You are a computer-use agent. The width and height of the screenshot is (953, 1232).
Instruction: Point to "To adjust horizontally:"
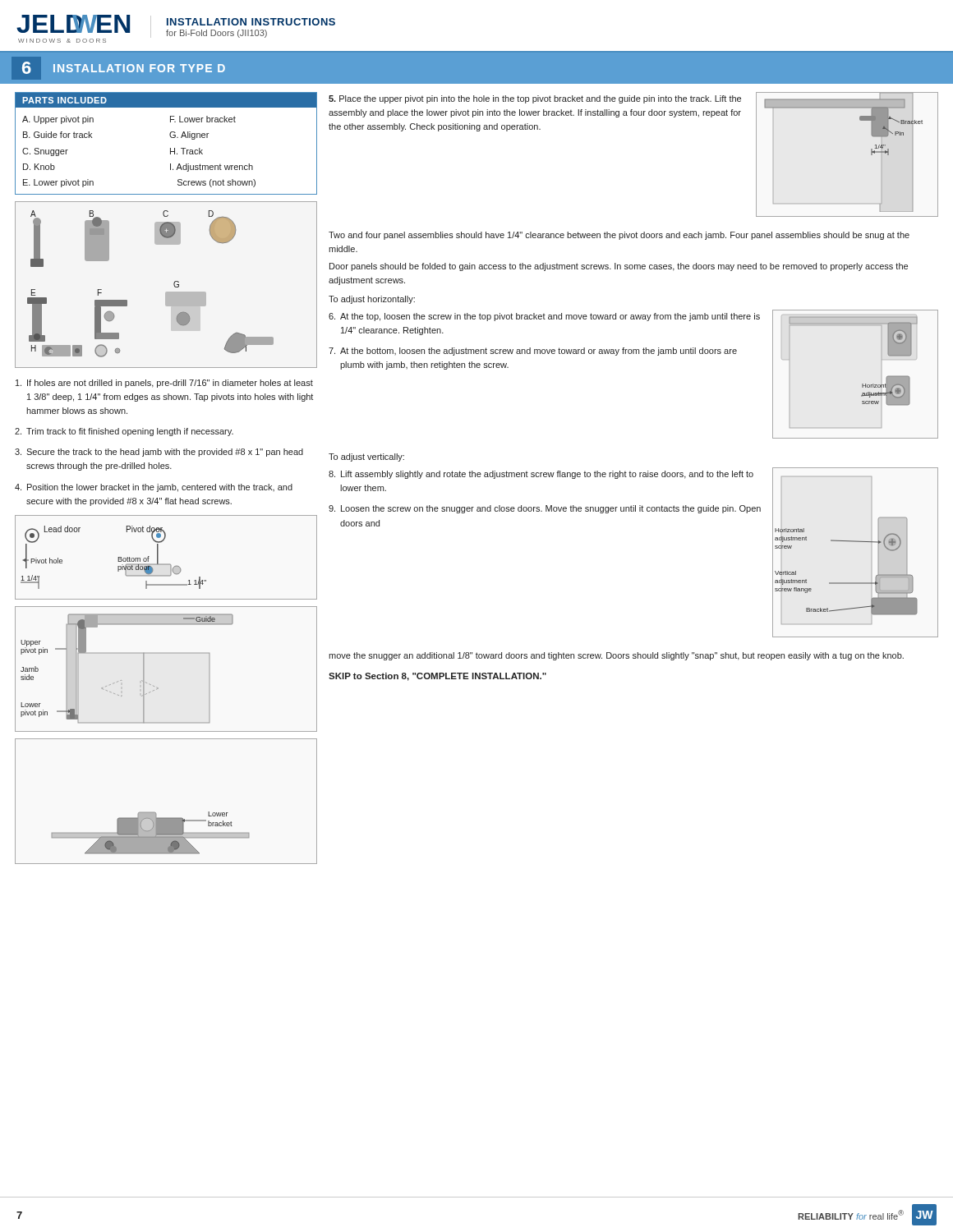click(372, 299)
